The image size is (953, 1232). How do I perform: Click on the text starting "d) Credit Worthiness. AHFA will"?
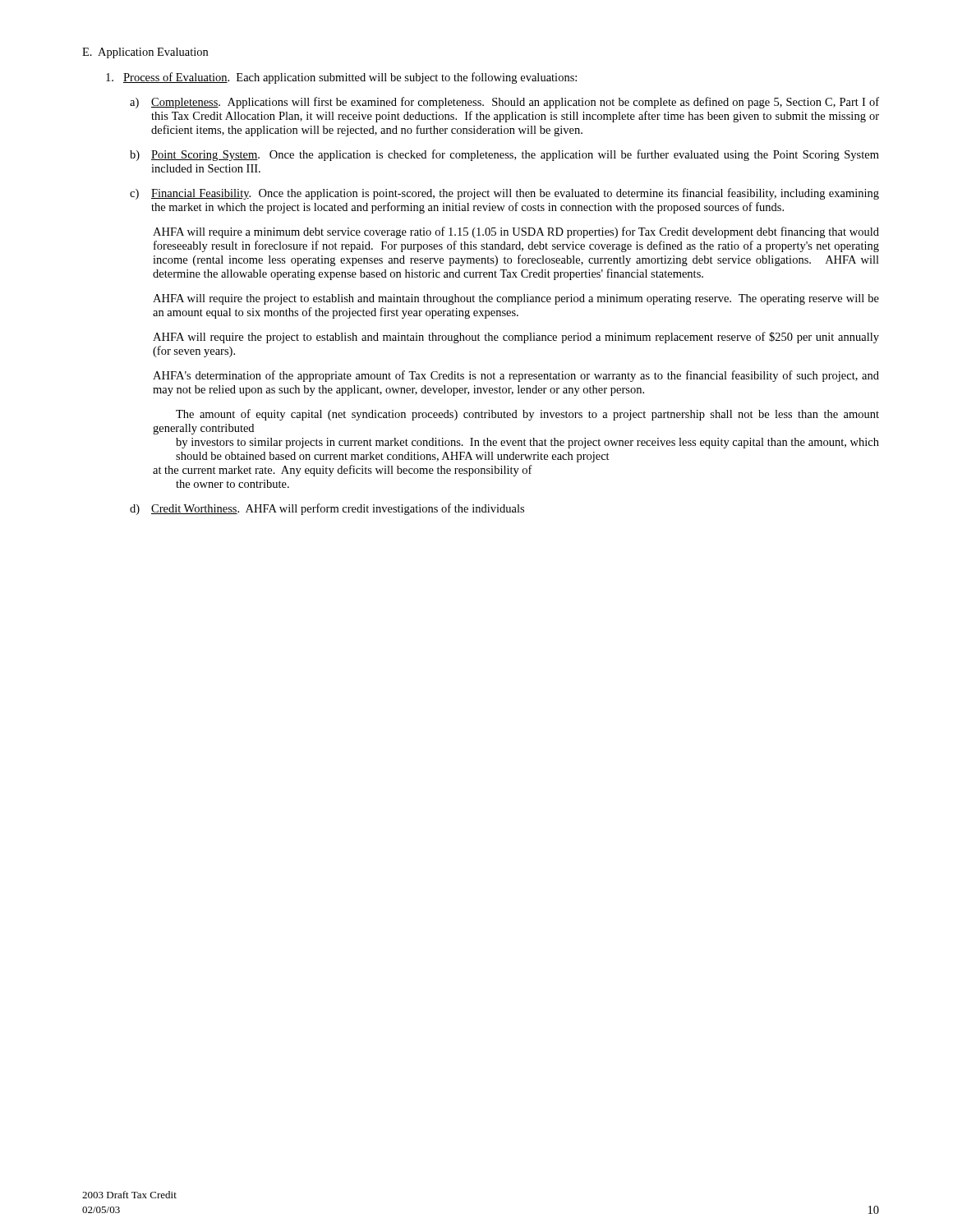click(x=504, y=509)
